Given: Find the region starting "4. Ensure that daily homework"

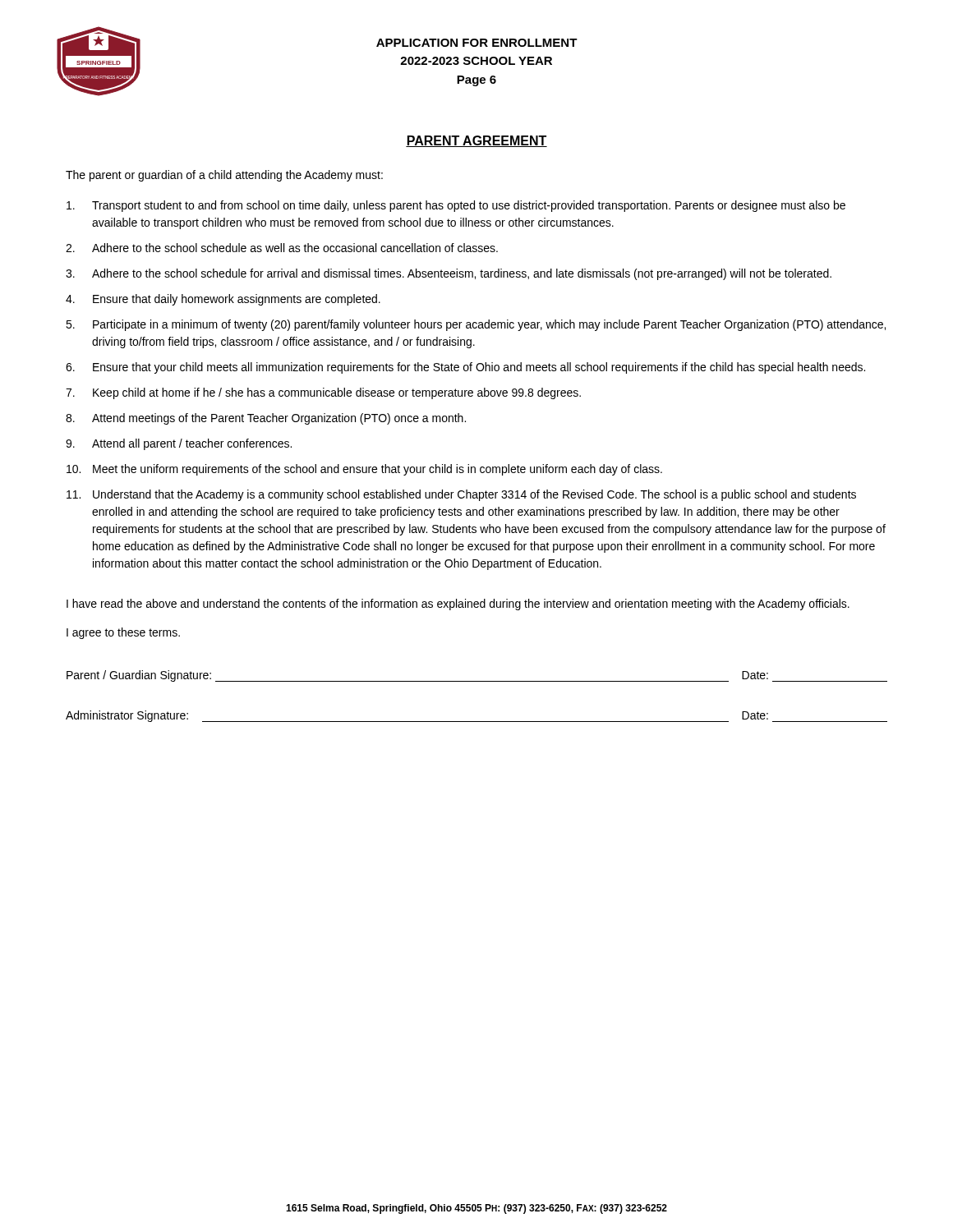Looking at the screenshot, I should [223, 300].
